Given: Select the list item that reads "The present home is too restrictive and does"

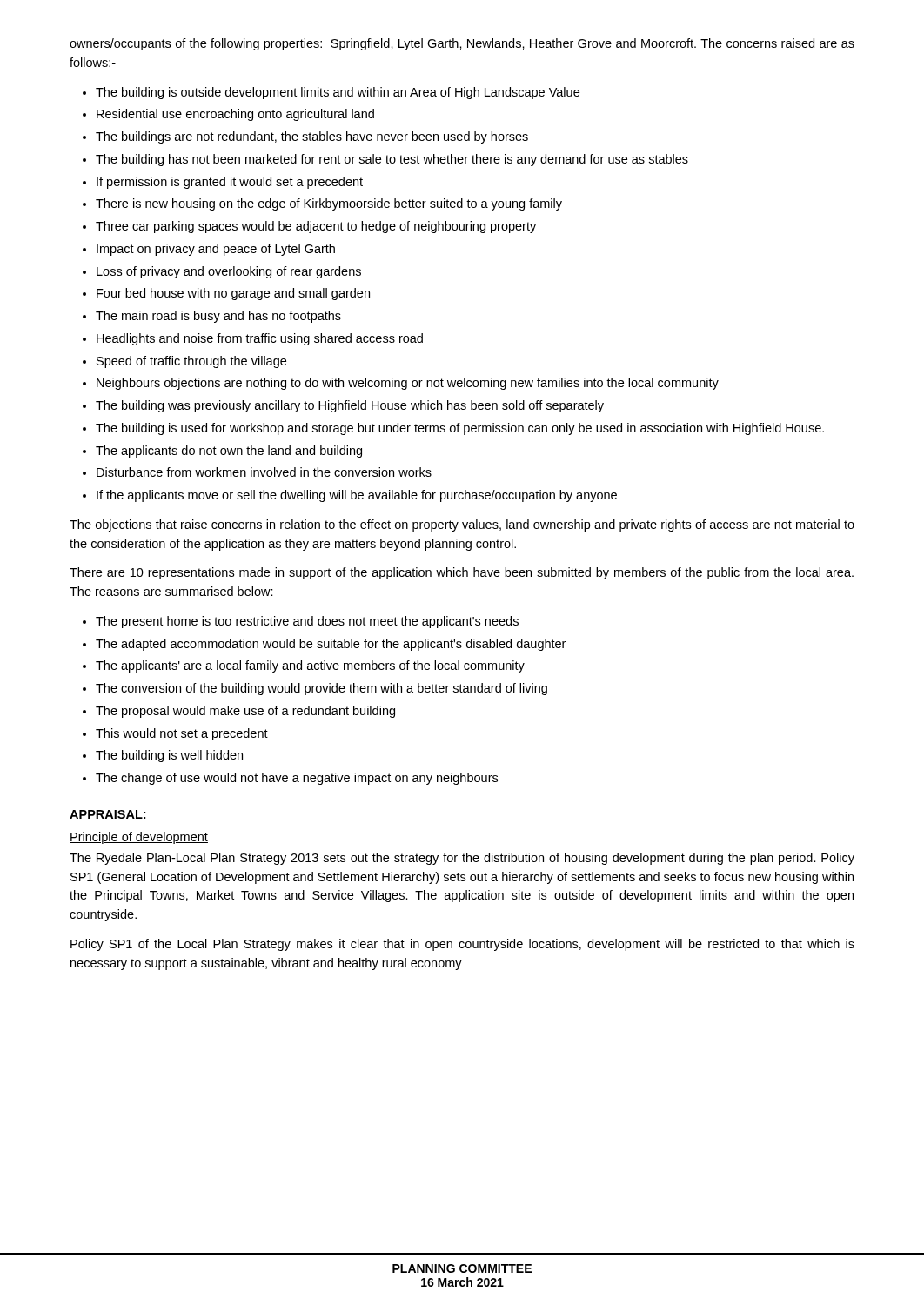Looking at the screenshot, I should pyautogui.click(x=307, y=621).
